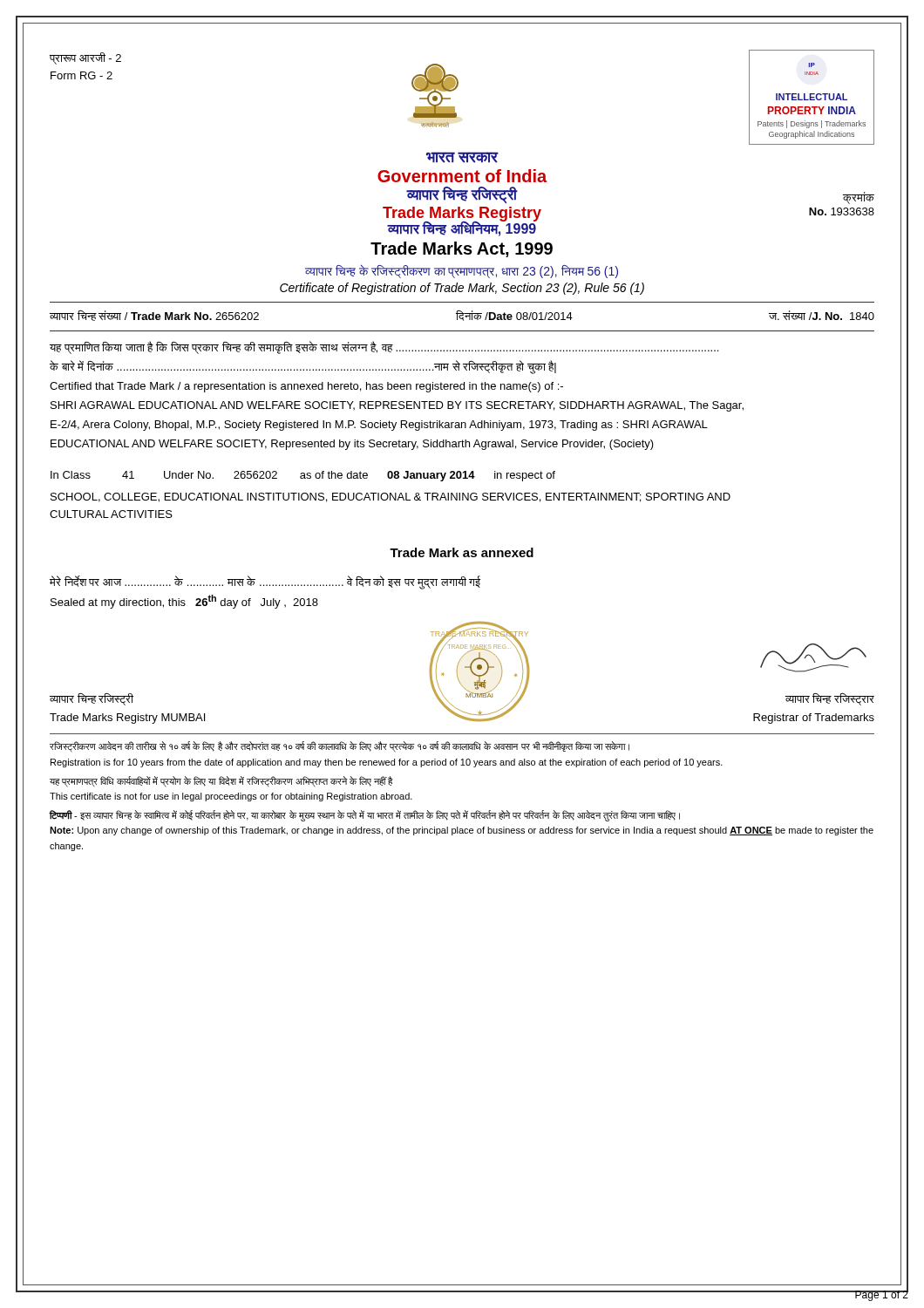
Task: Where does it say "व्यापार चिन्ह अधिनियम, 1999"?
Action: pos(462,229)
